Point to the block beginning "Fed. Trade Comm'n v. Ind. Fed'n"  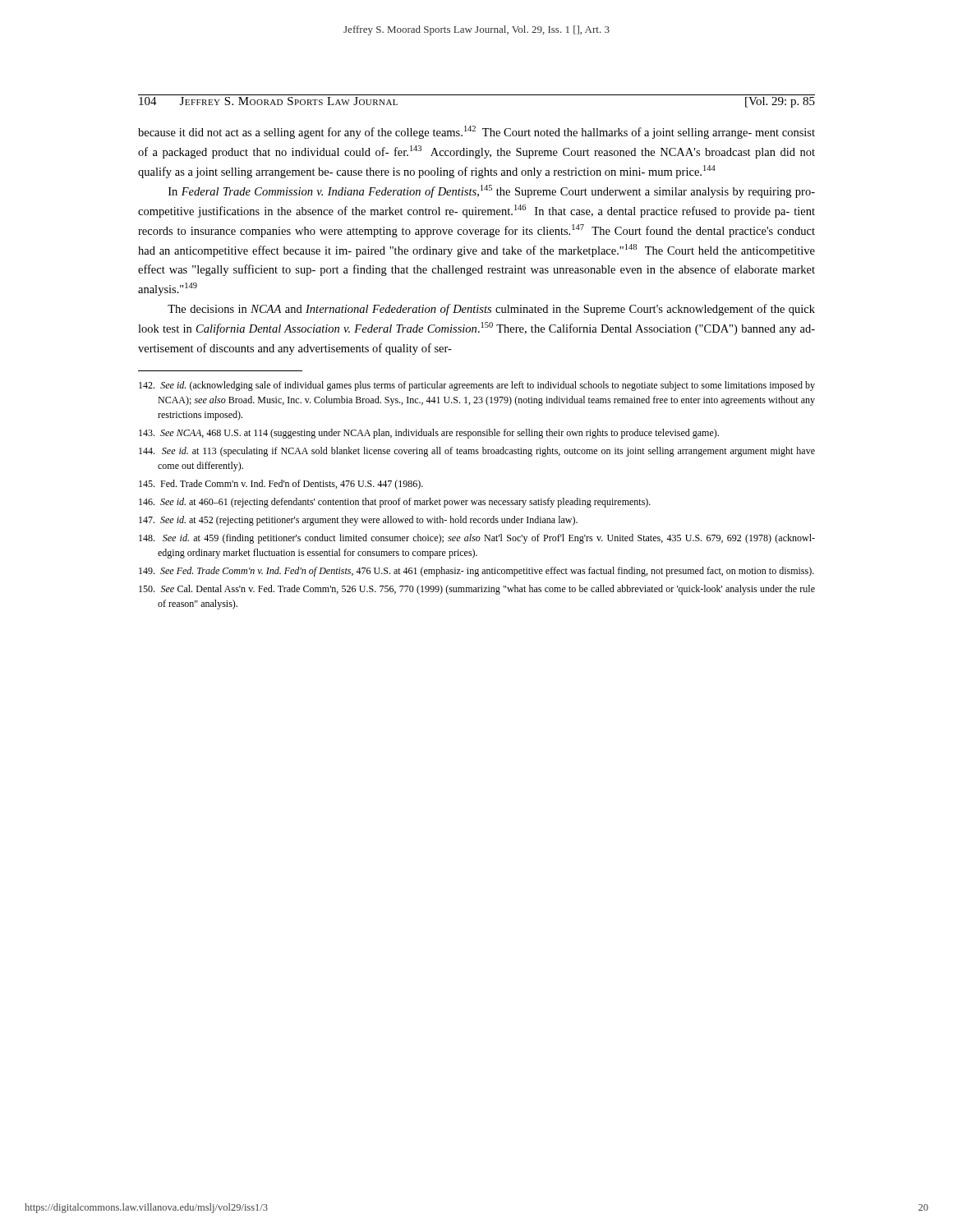(x=281, y=484)
